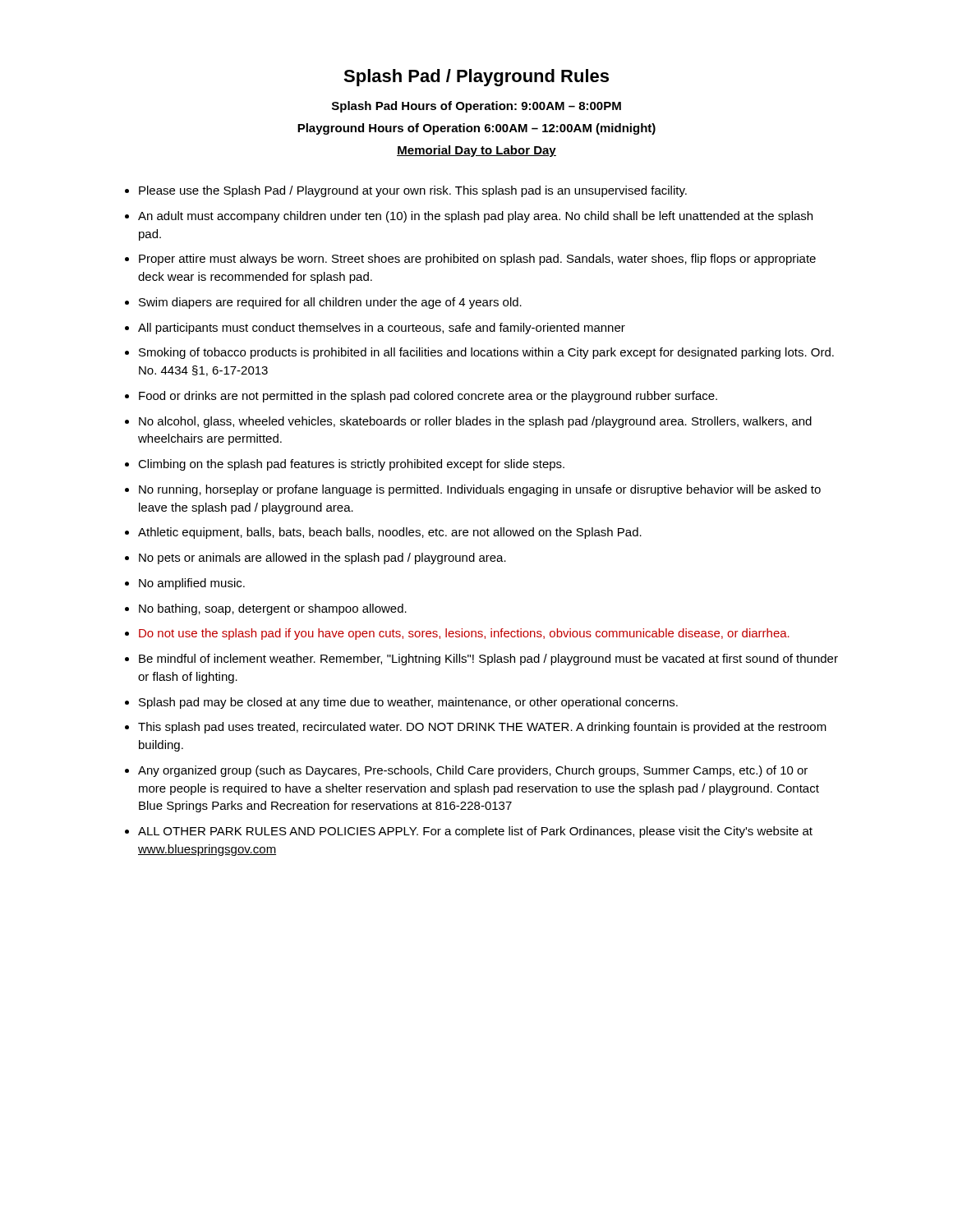The image size is (953, 1232).
Task: Where is the passage that starts "No bathing, soap, detergent"?
Action: tap(273, 608)
